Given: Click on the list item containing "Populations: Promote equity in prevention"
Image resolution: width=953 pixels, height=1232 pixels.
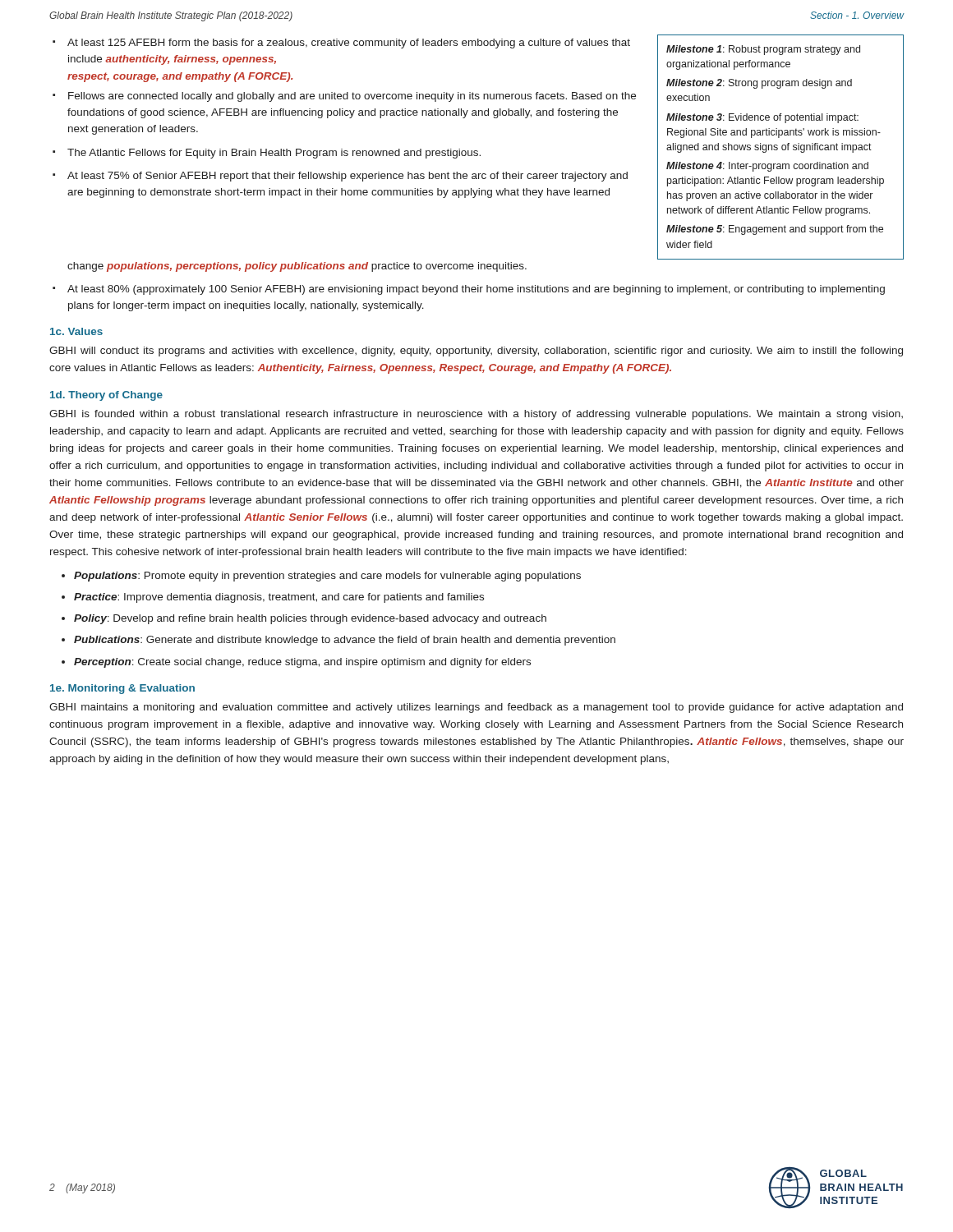Looking at the screenshot, I should coord(489,575).
